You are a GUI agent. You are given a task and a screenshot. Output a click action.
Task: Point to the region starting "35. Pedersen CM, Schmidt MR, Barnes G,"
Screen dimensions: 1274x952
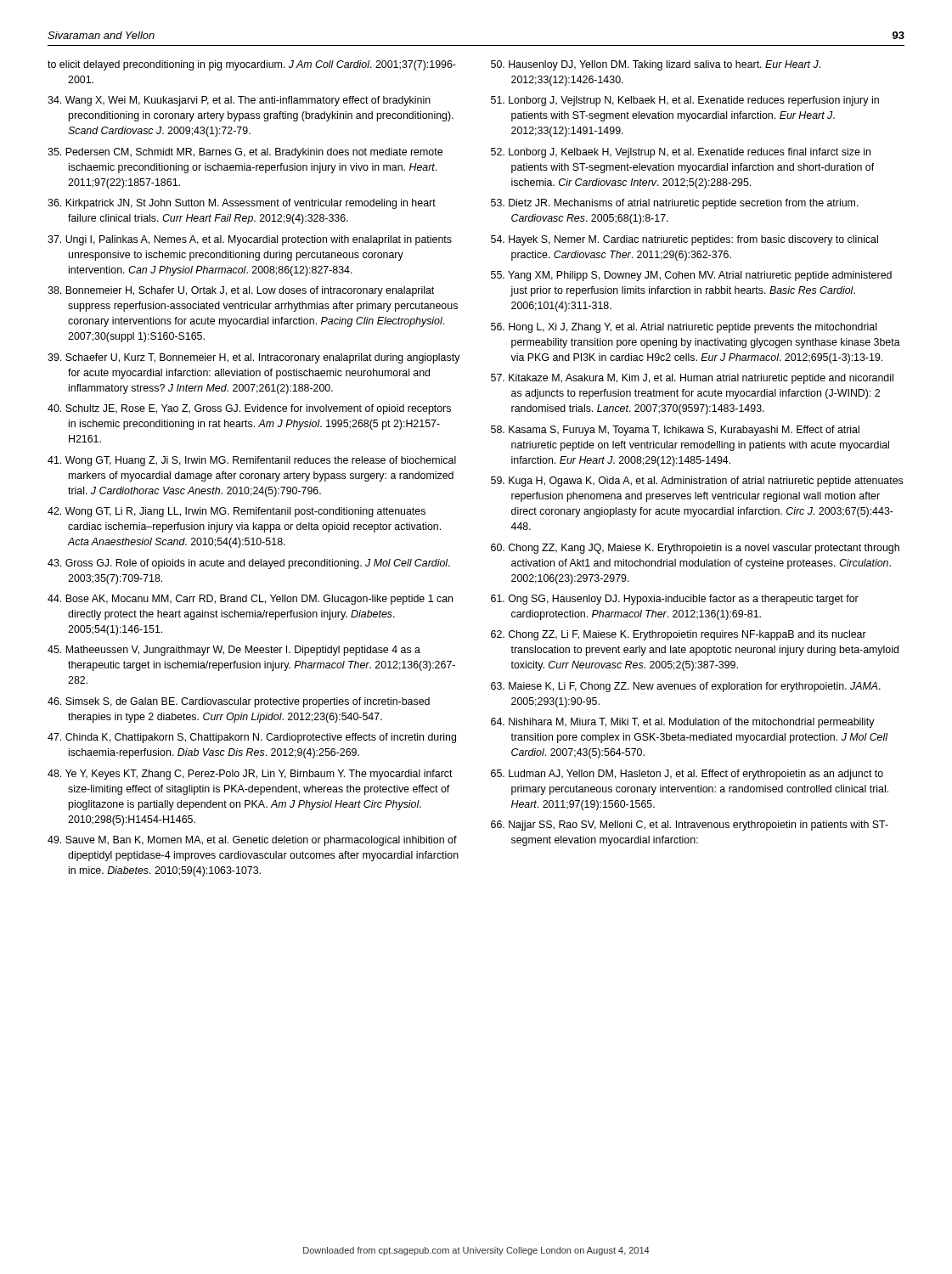coord(245,167)
